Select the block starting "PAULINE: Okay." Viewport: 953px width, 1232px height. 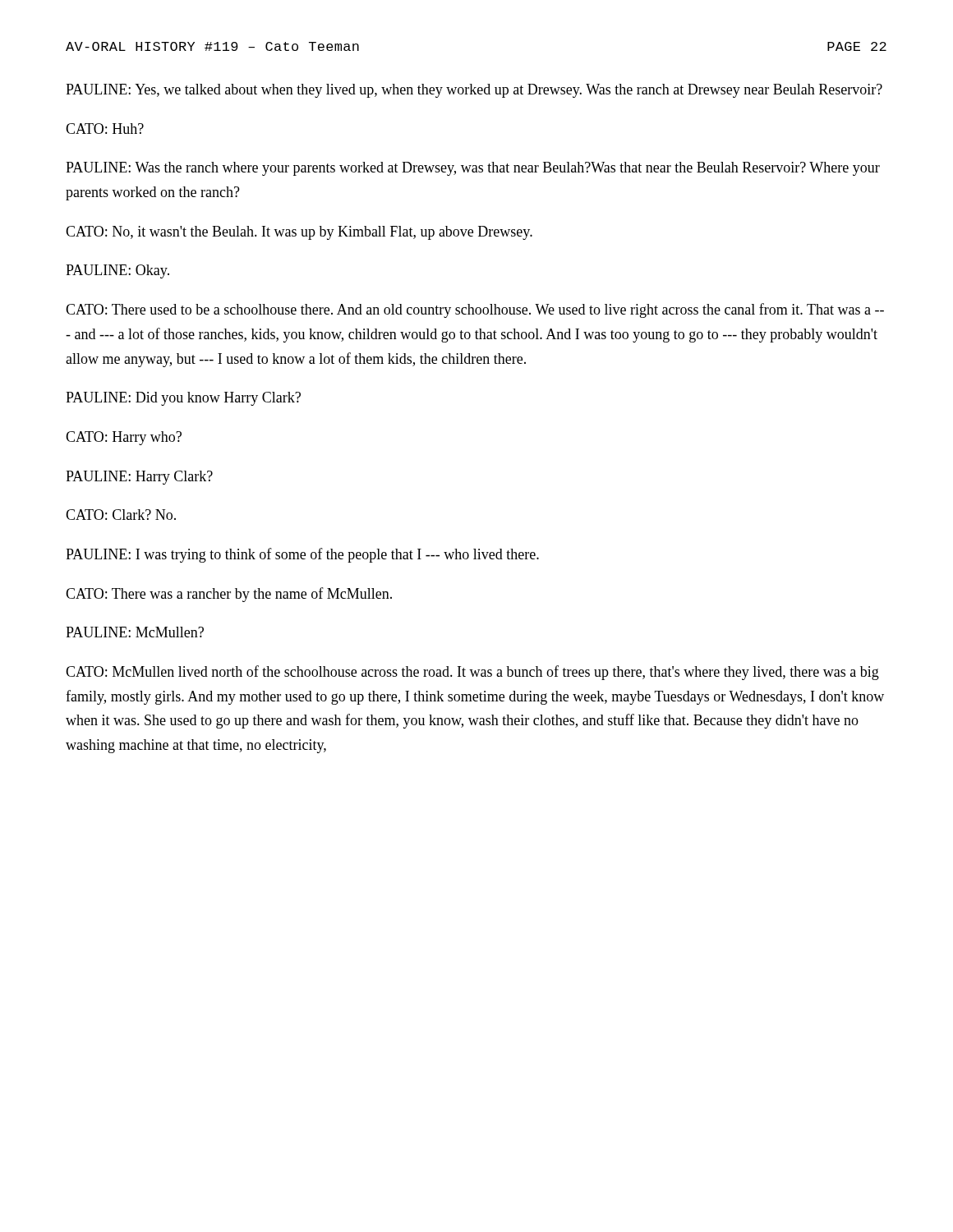(117, 271)
